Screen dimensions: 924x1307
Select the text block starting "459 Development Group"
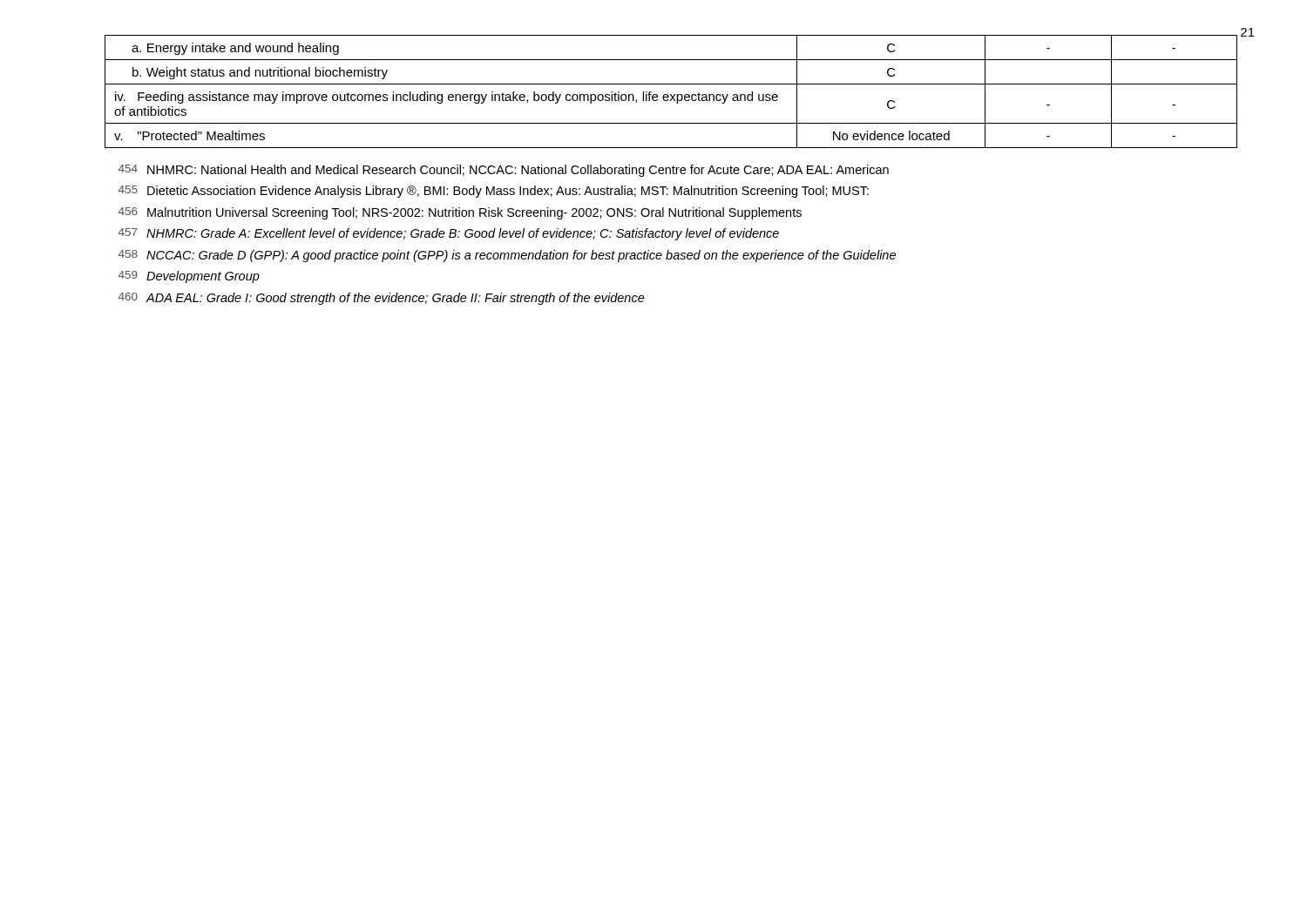189,277
